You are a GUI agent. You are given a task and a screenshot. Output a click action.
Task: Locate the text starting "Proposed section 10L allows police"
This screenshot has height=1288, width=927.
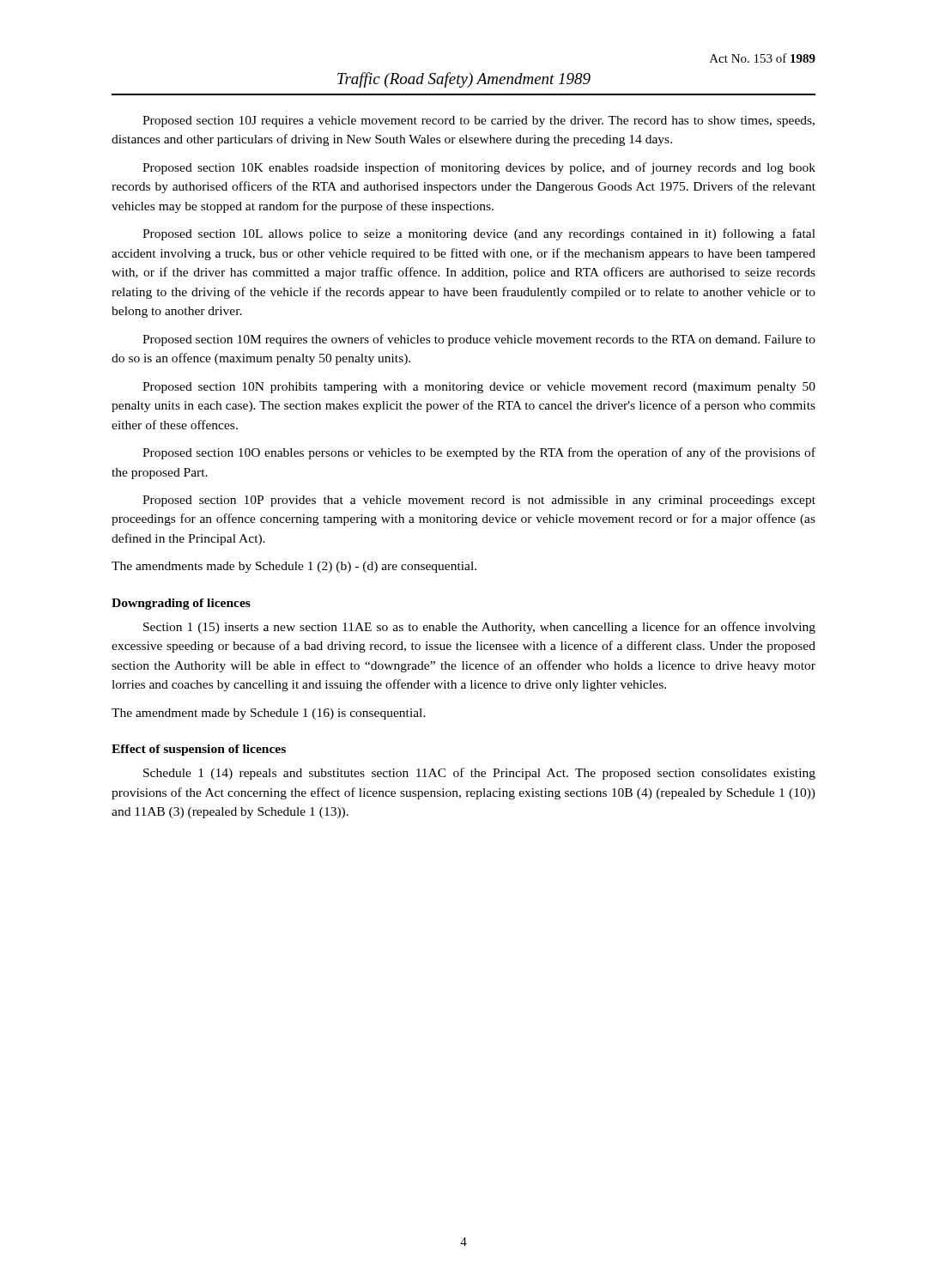coord(464,272)
